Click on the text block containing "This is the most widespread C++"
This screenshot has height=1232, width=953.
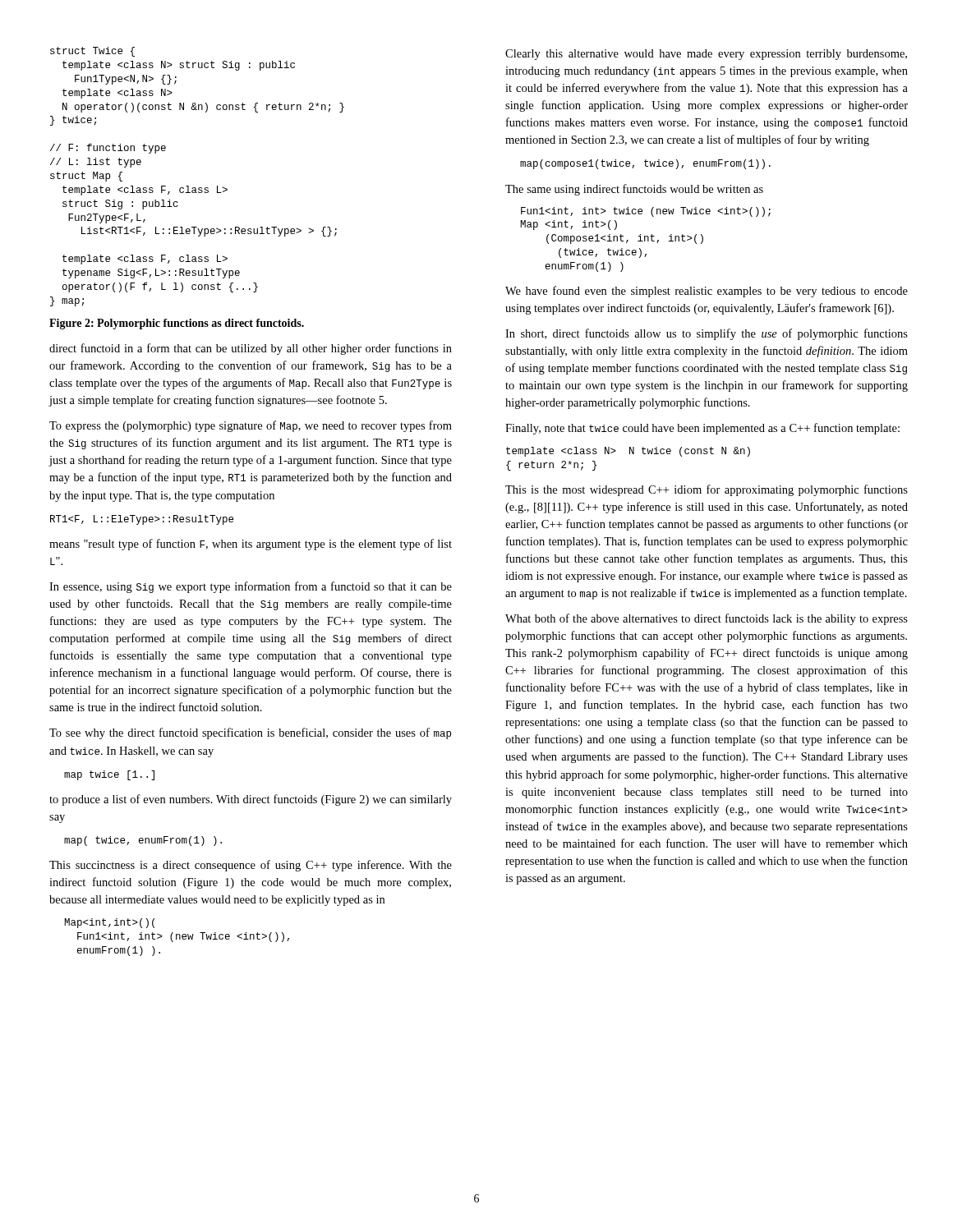tap(707, 542)
